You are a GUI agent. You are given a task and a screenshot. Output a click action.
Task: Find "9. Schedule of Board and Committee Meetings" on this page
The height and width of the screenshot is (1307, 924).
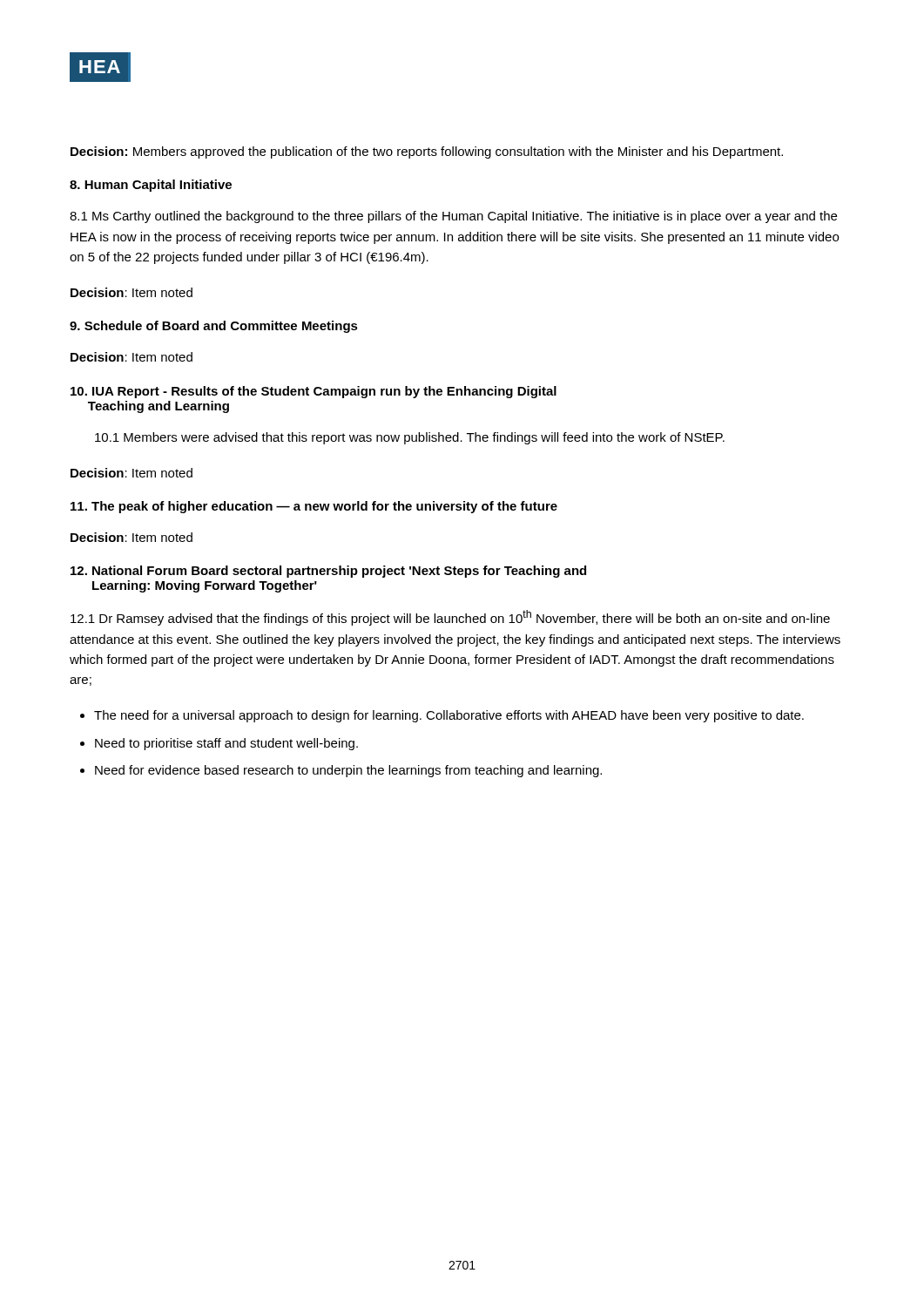point(214,326)
